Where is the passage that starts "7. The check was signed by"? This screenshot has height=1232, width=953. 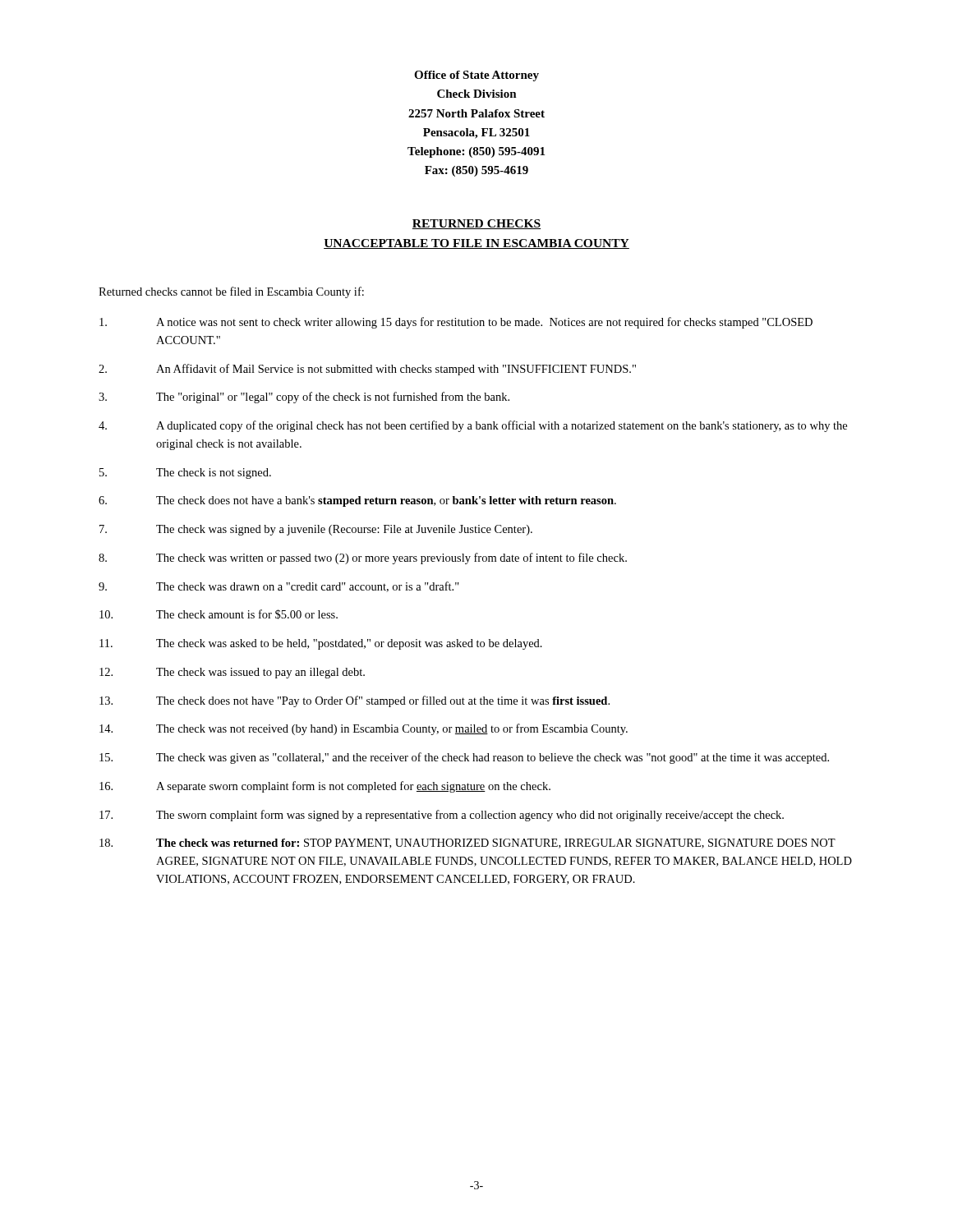pyautogui.click(x=476, y=530)
